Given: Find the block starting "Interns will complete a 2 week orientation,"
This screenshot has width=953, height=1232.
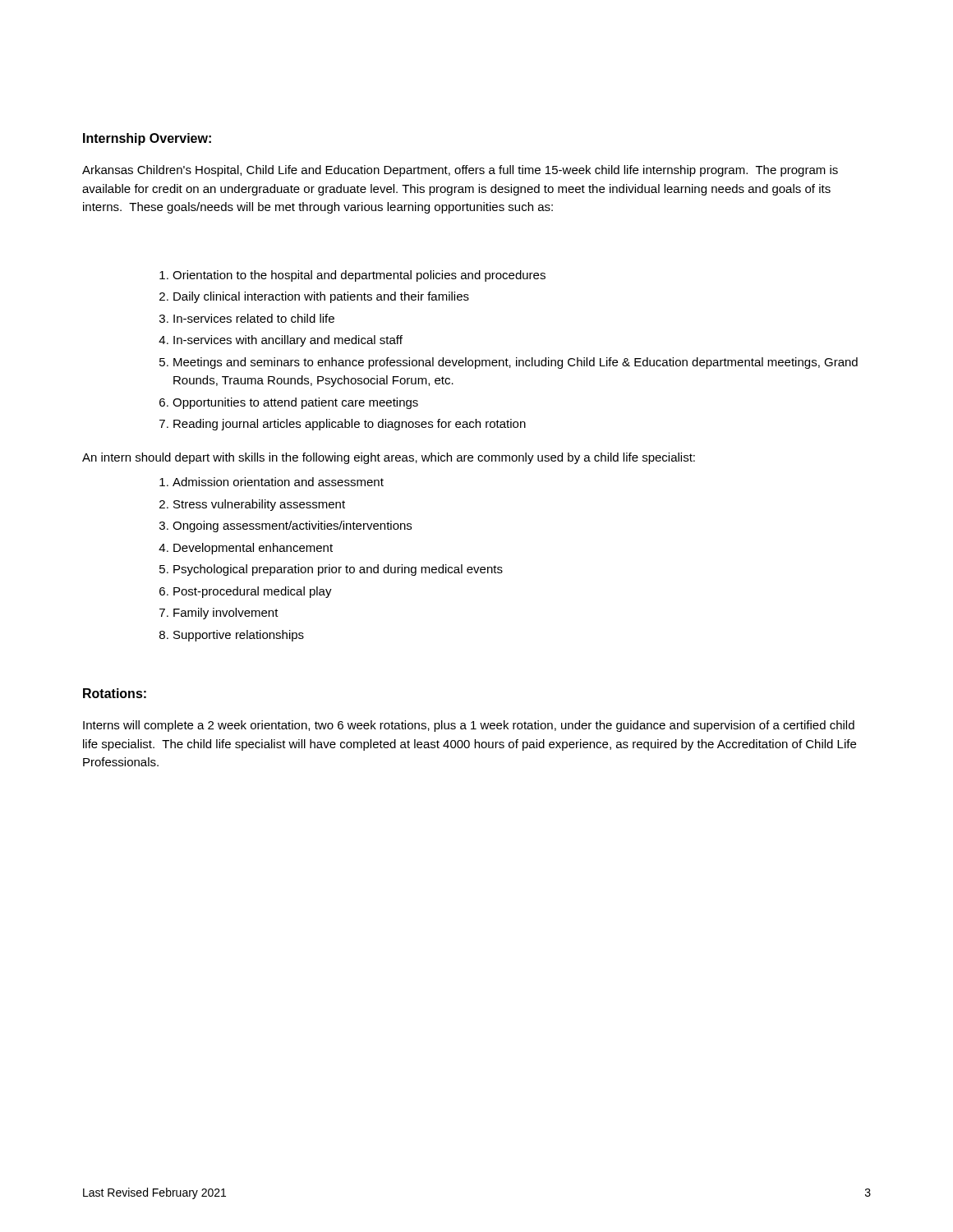Looking at the screenshot, I should pyautogui.click(x=469, y=743).
